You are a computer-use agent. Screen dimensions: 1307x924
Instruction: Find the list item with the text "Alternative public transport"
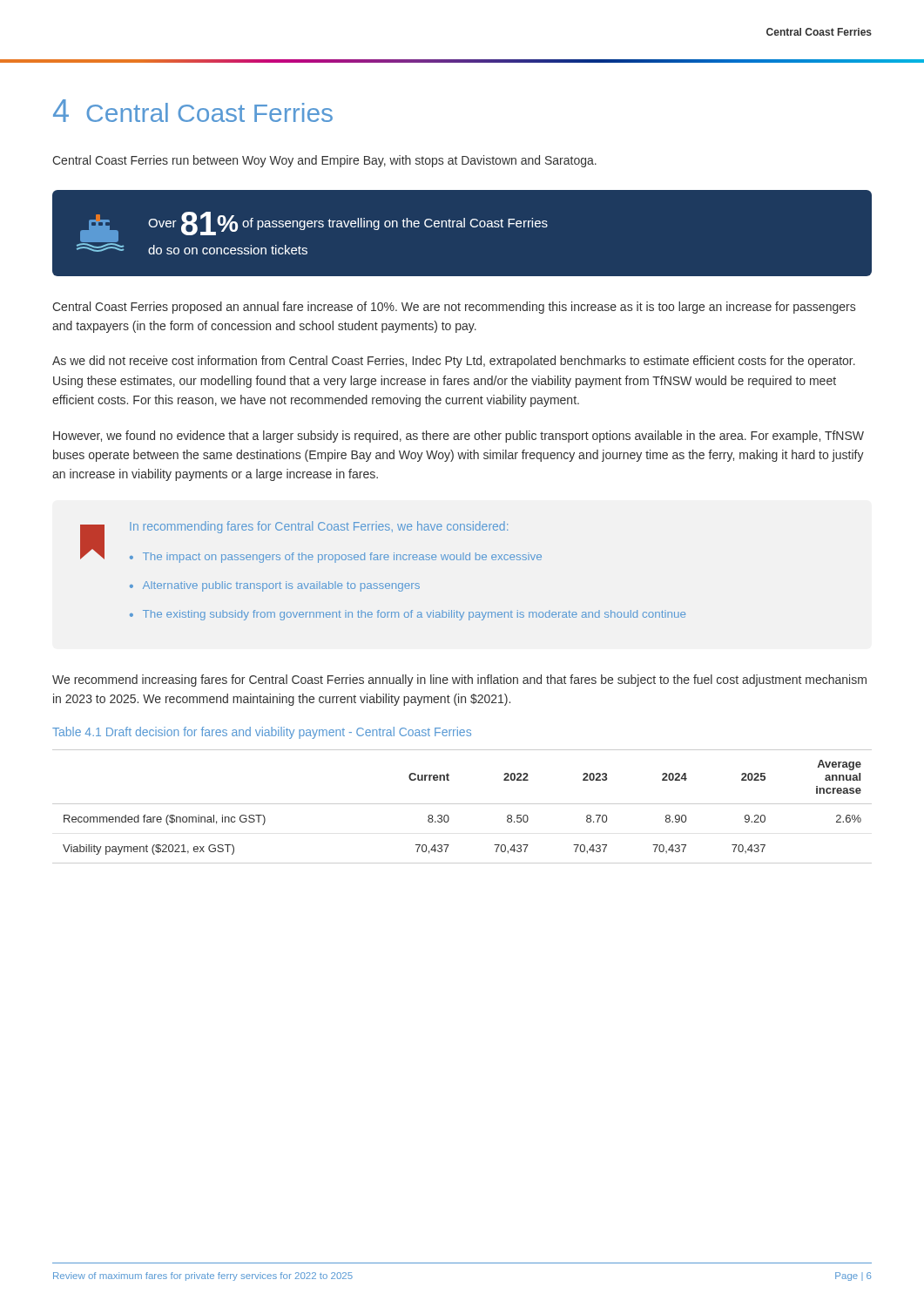281,585
